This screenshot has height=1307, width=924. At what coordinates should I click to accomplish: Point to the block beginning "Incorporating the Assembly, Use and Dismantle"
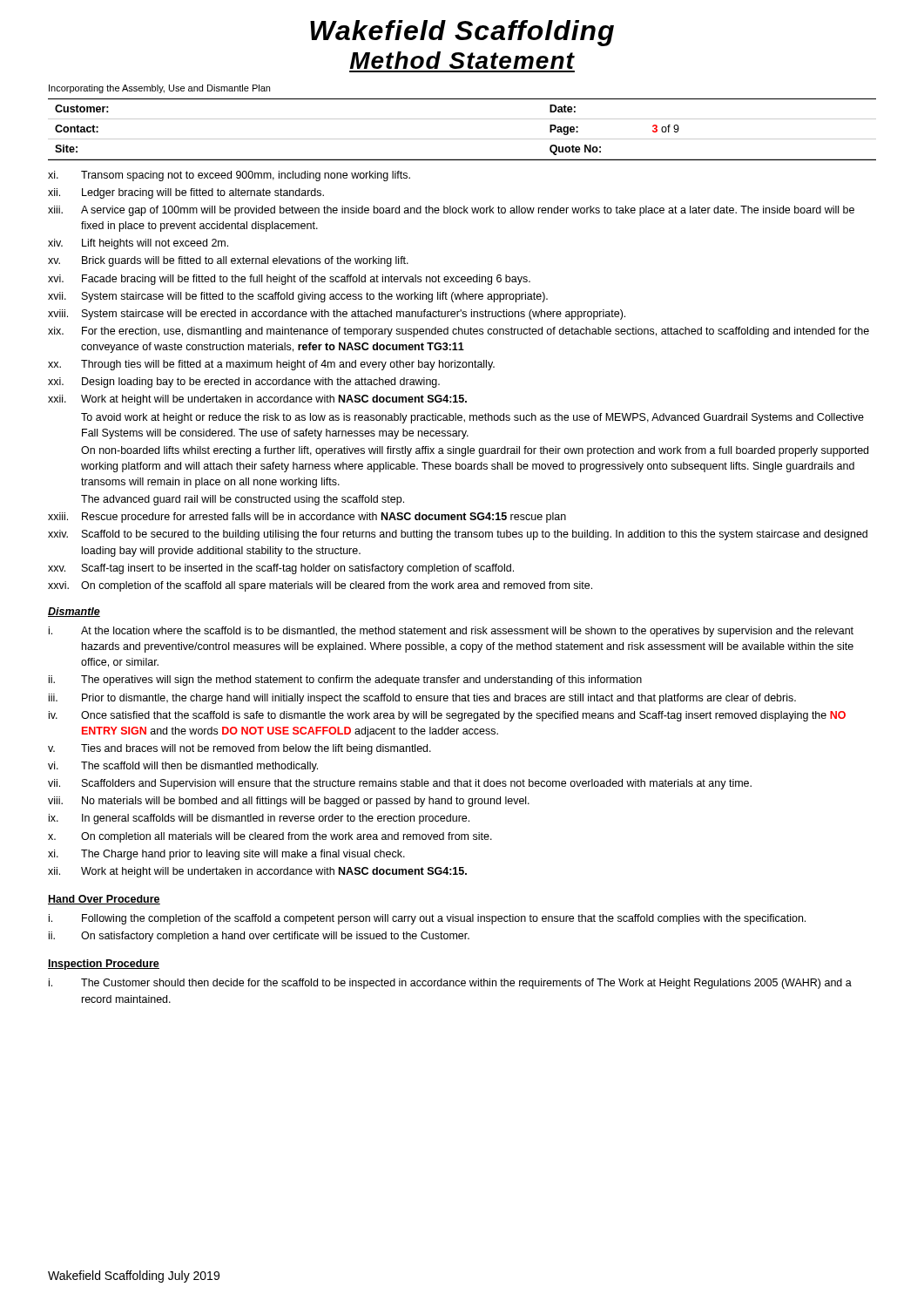pos(159,88)
